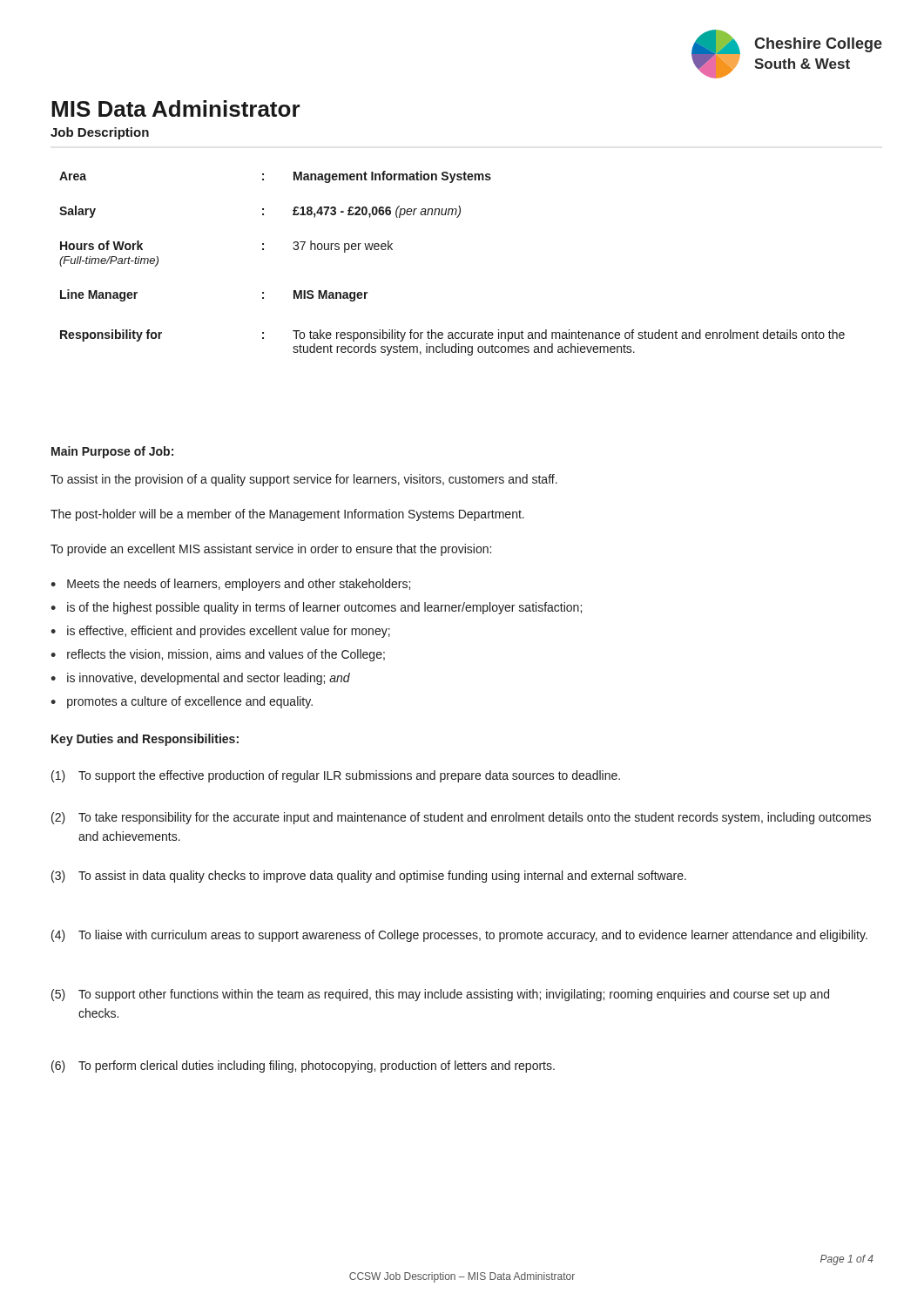The image size is (924, 1307).
Task: Find the logo
Action: click(784, 54)
